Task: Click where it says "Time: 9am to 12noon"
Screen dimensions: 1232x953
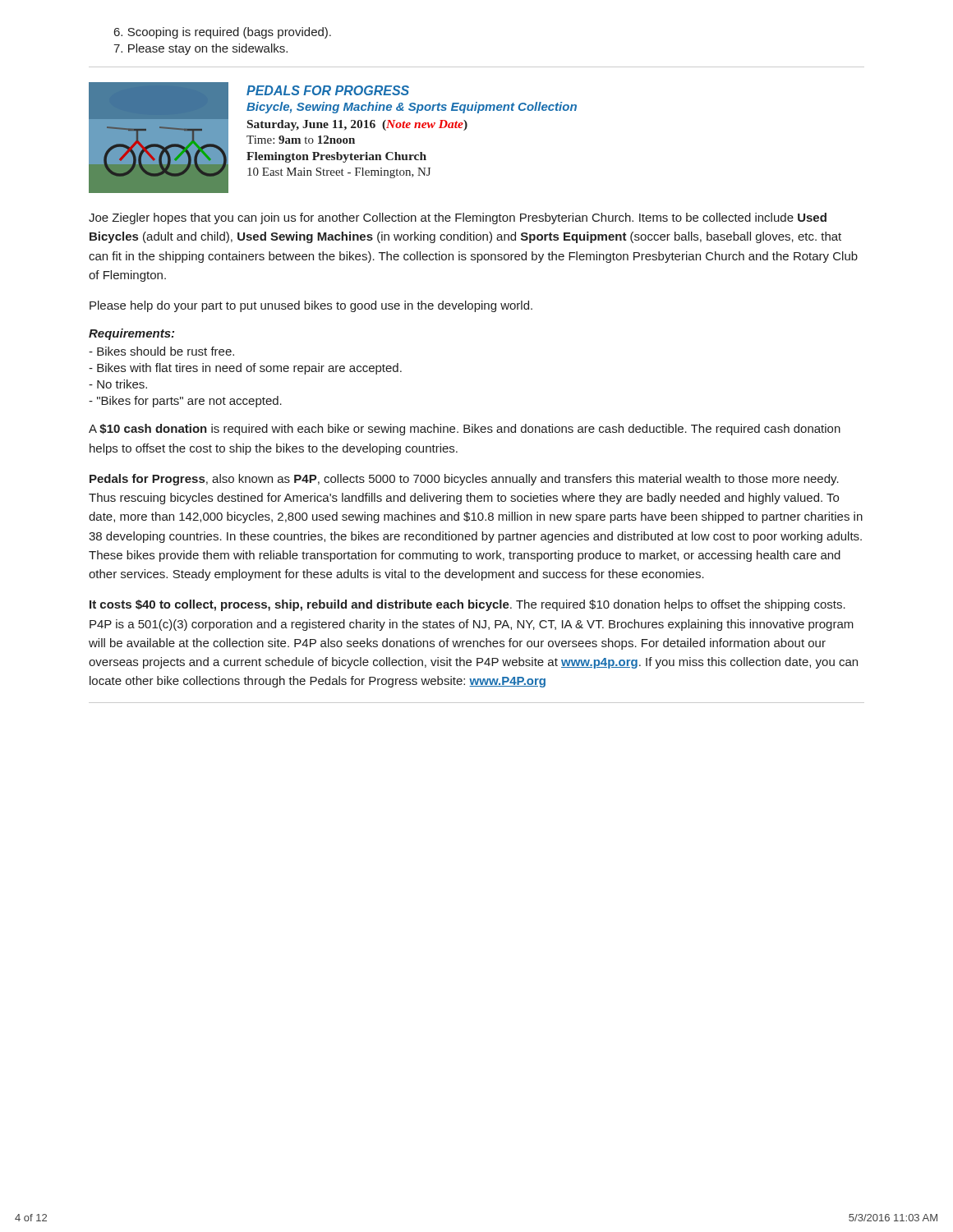Action: [x=301, y=140]
